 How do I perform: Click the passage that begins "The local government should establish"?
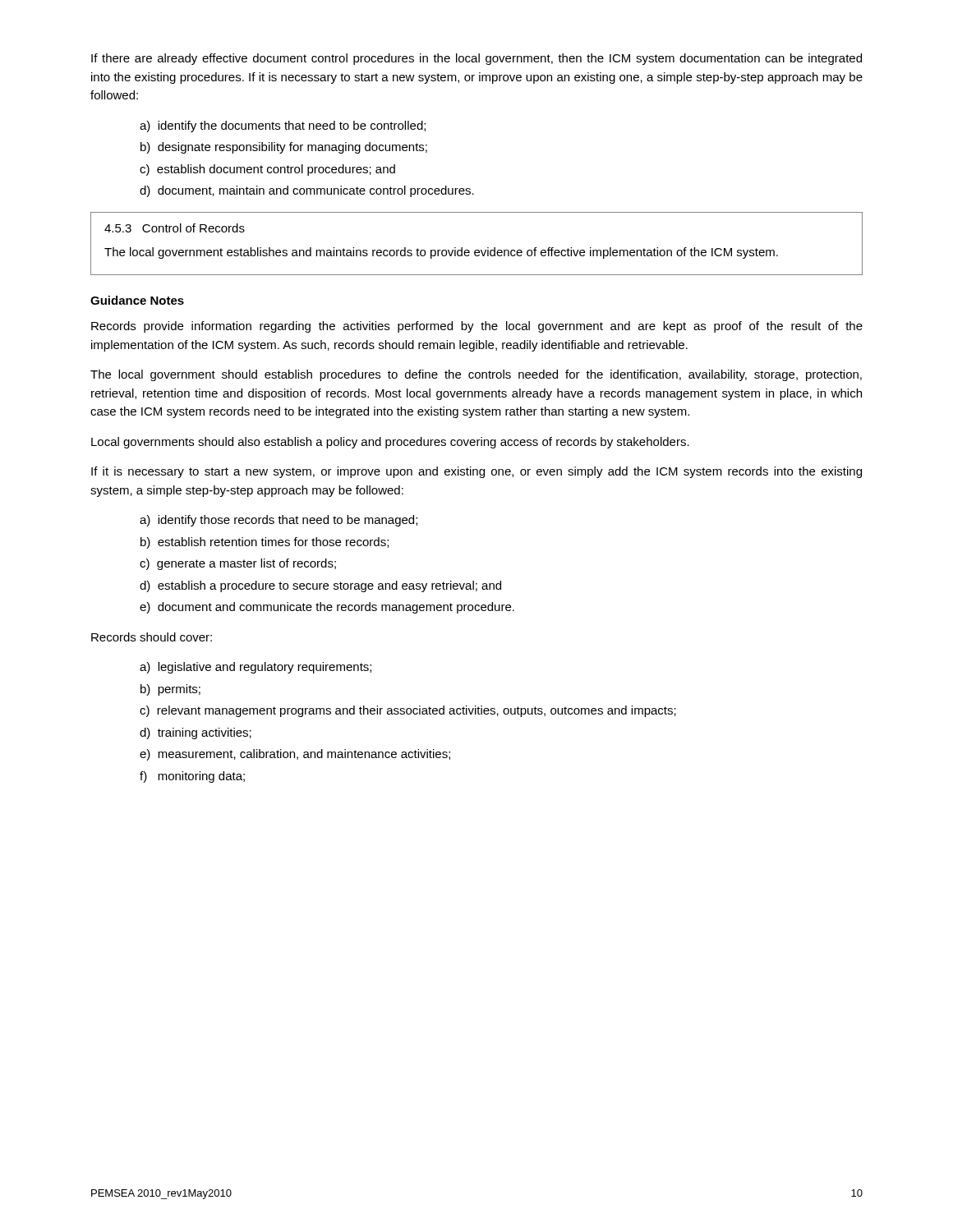476,393
